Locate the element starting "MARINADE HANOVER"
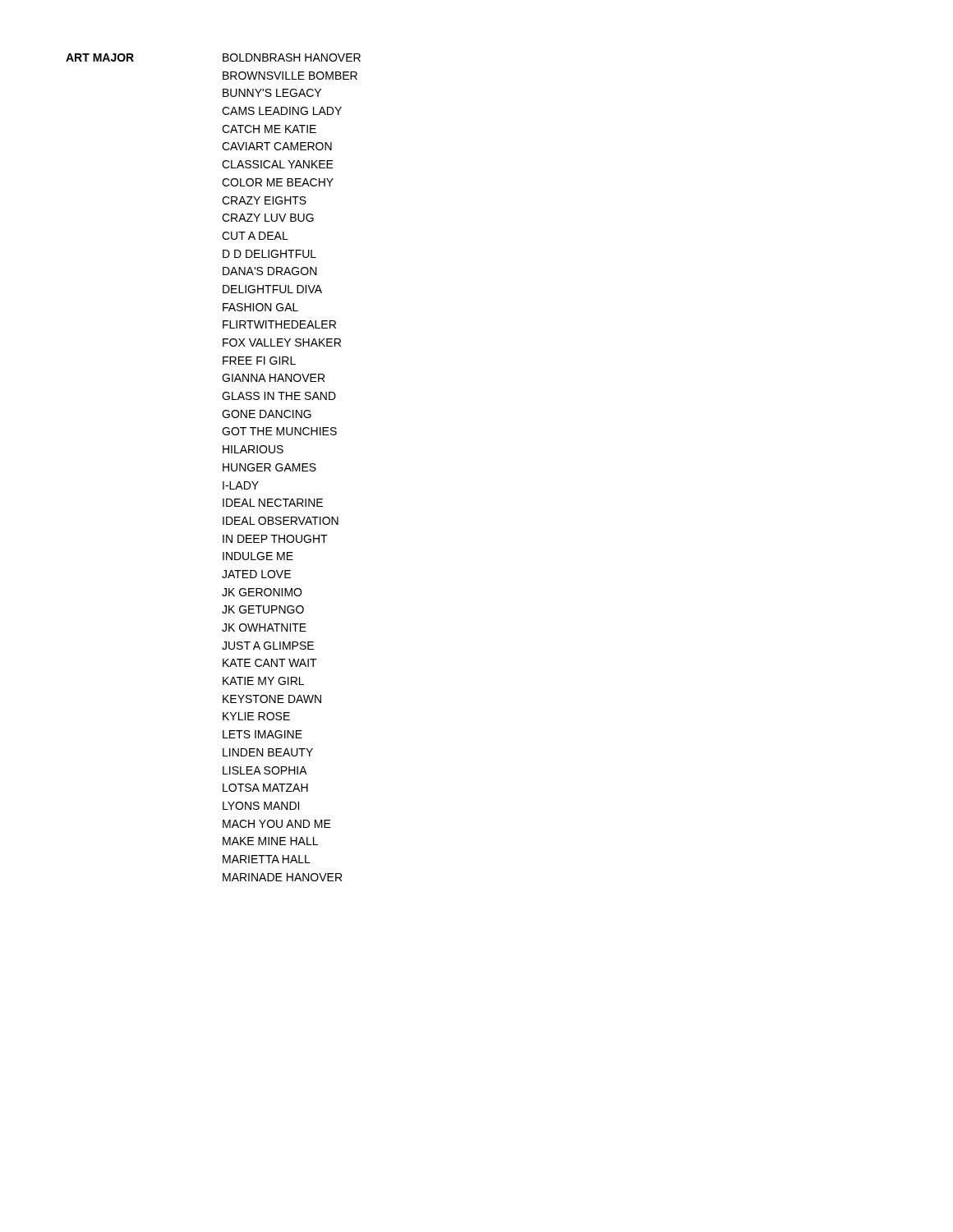 point(282,877)
